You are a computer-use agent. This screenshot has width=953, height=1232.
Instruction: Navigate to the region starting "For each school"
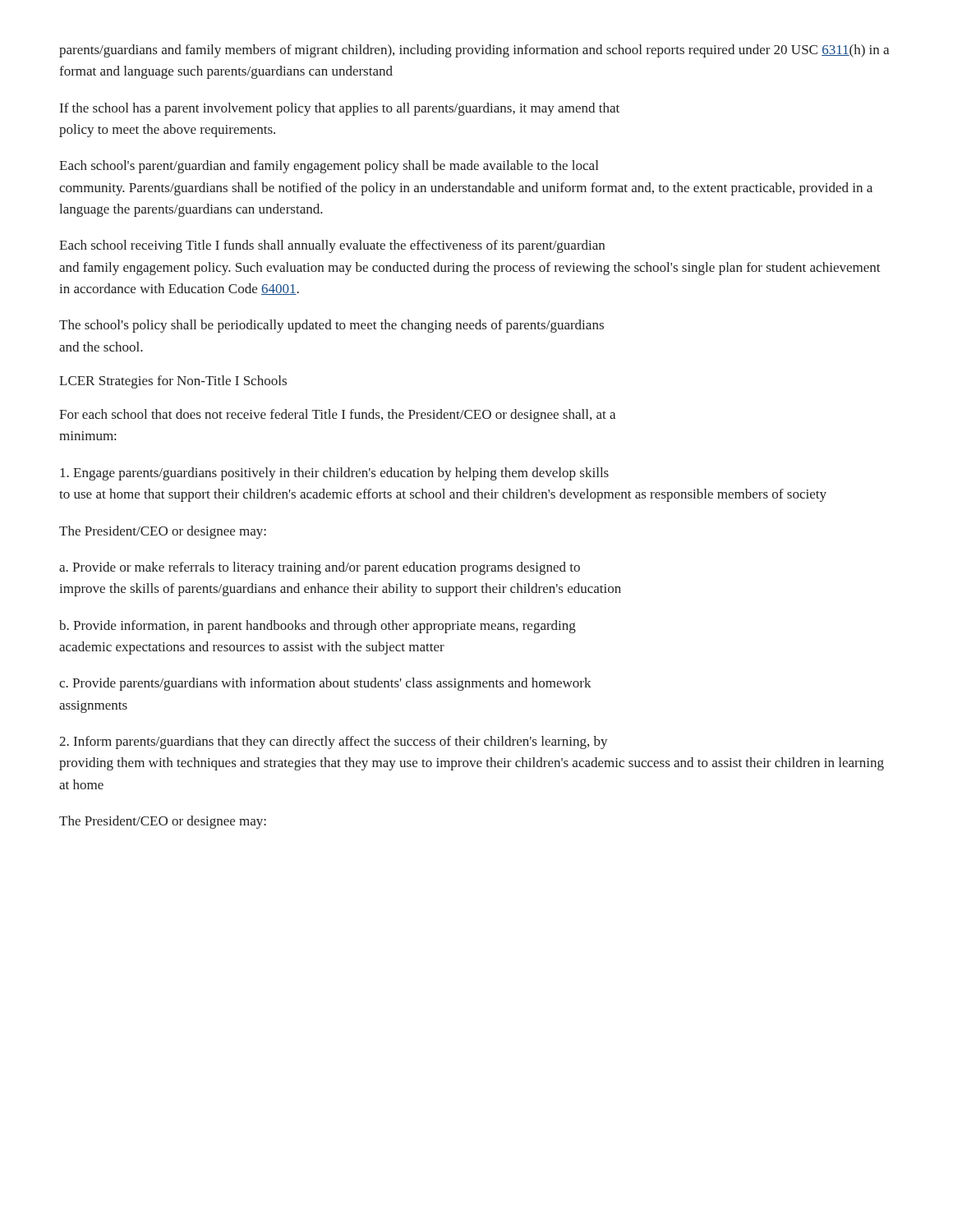(476, 426)
